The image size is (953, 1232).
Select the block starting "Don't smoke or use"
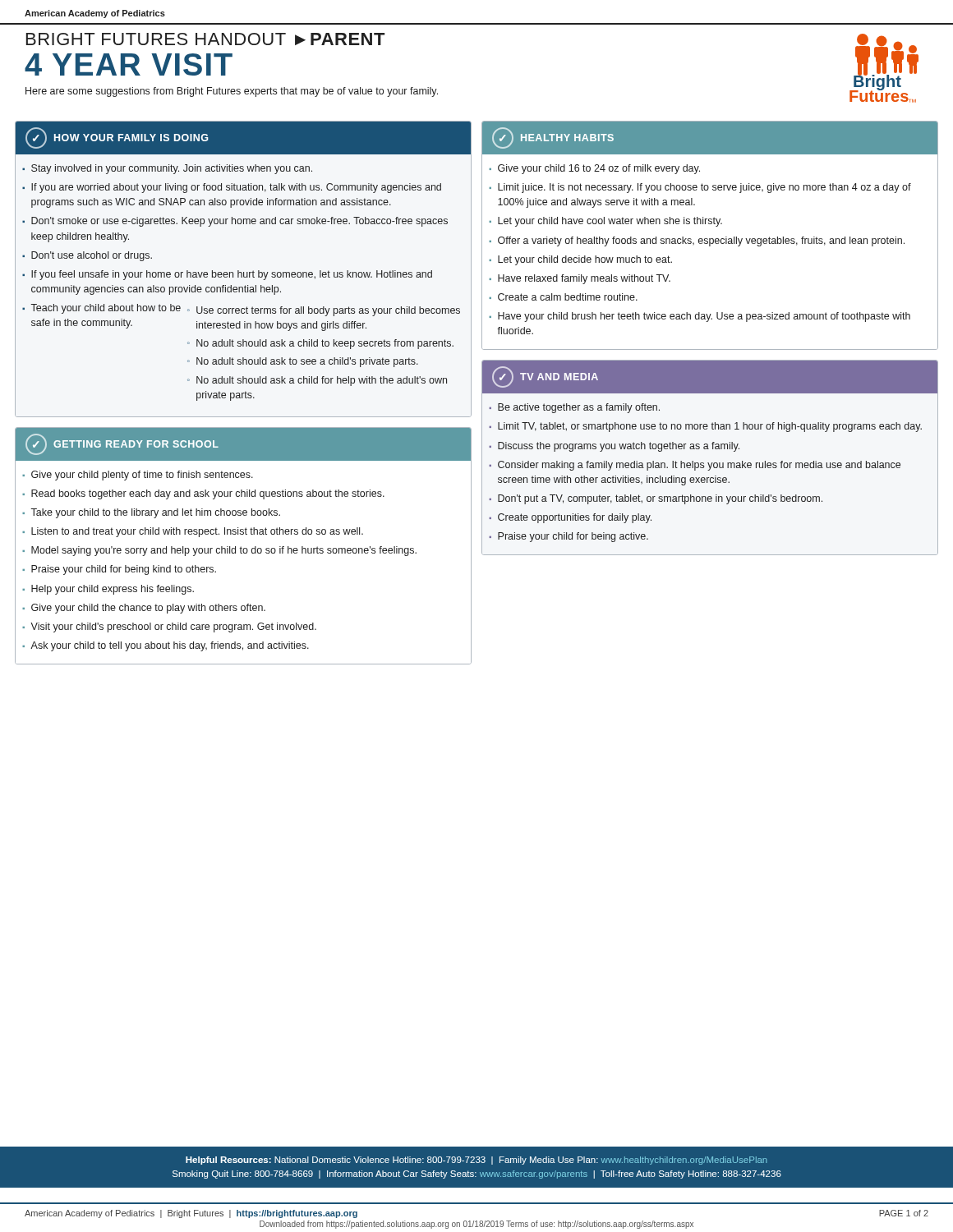click(x=240, y=229)
